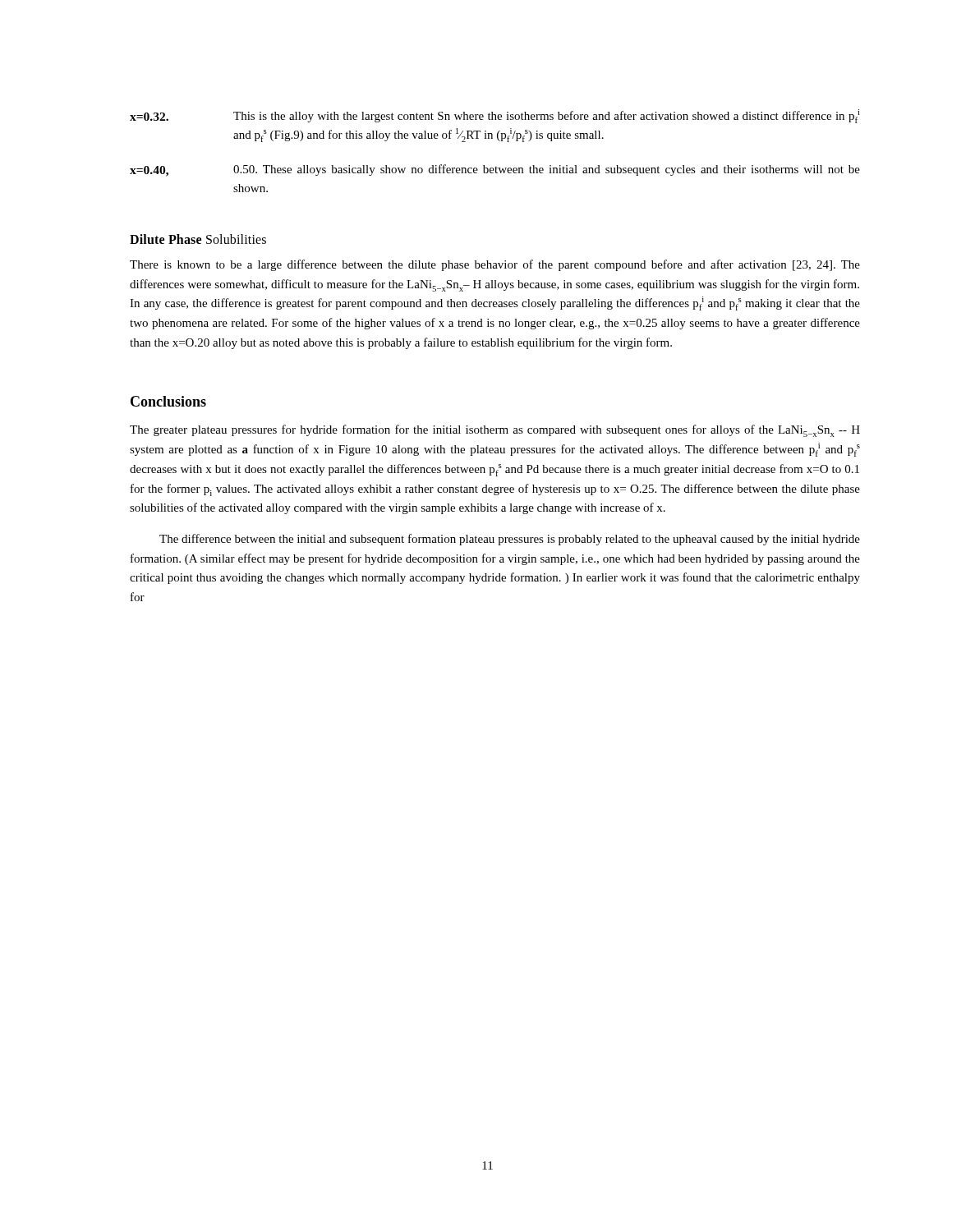Find the list item that reads "x=0.40, 0.50. These alloys basically show no difference"
This screenshot has width=975, height=1232.
[x=495, y=179]
